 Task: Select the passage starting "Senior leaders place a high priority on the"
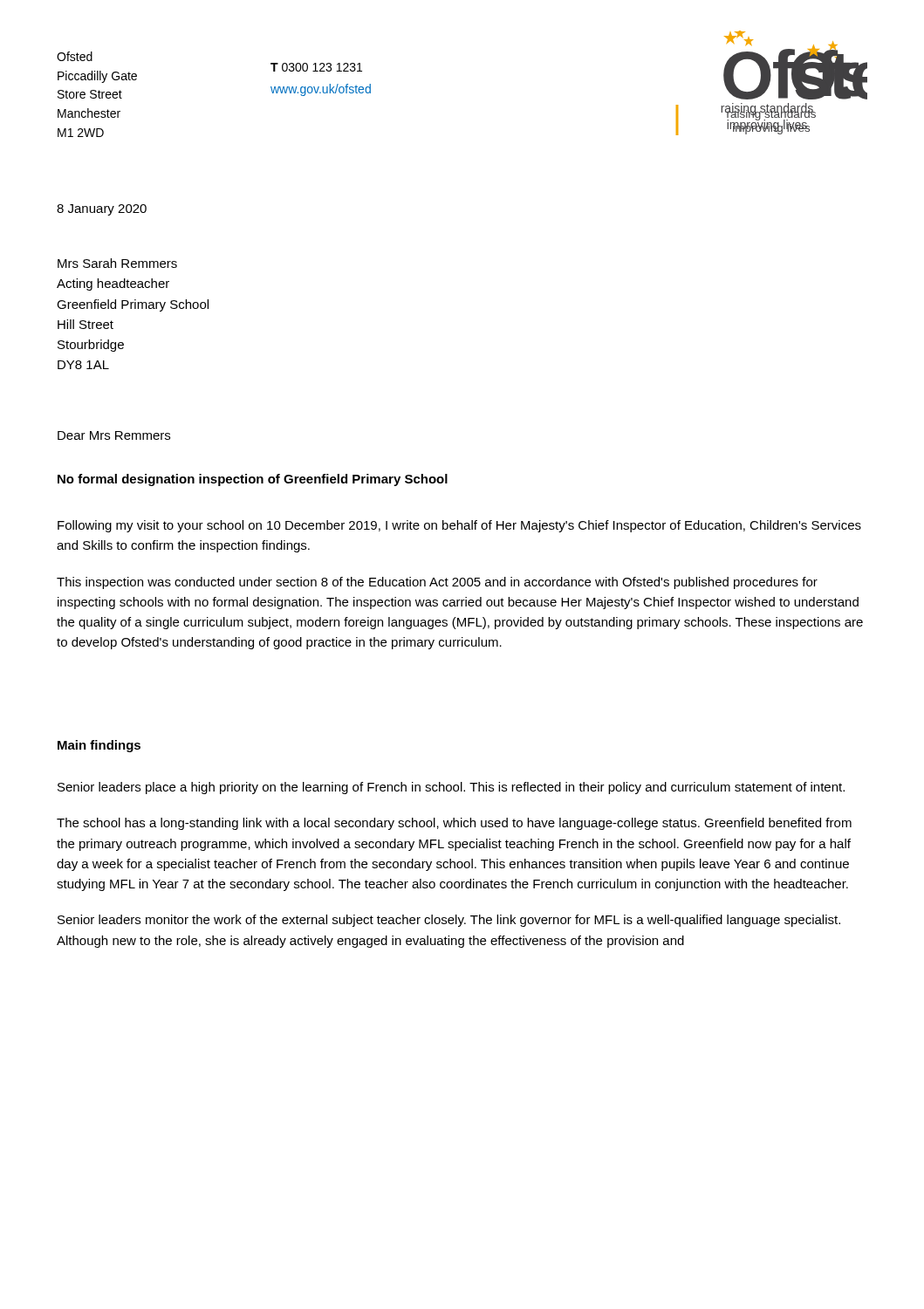click(451, 787)
